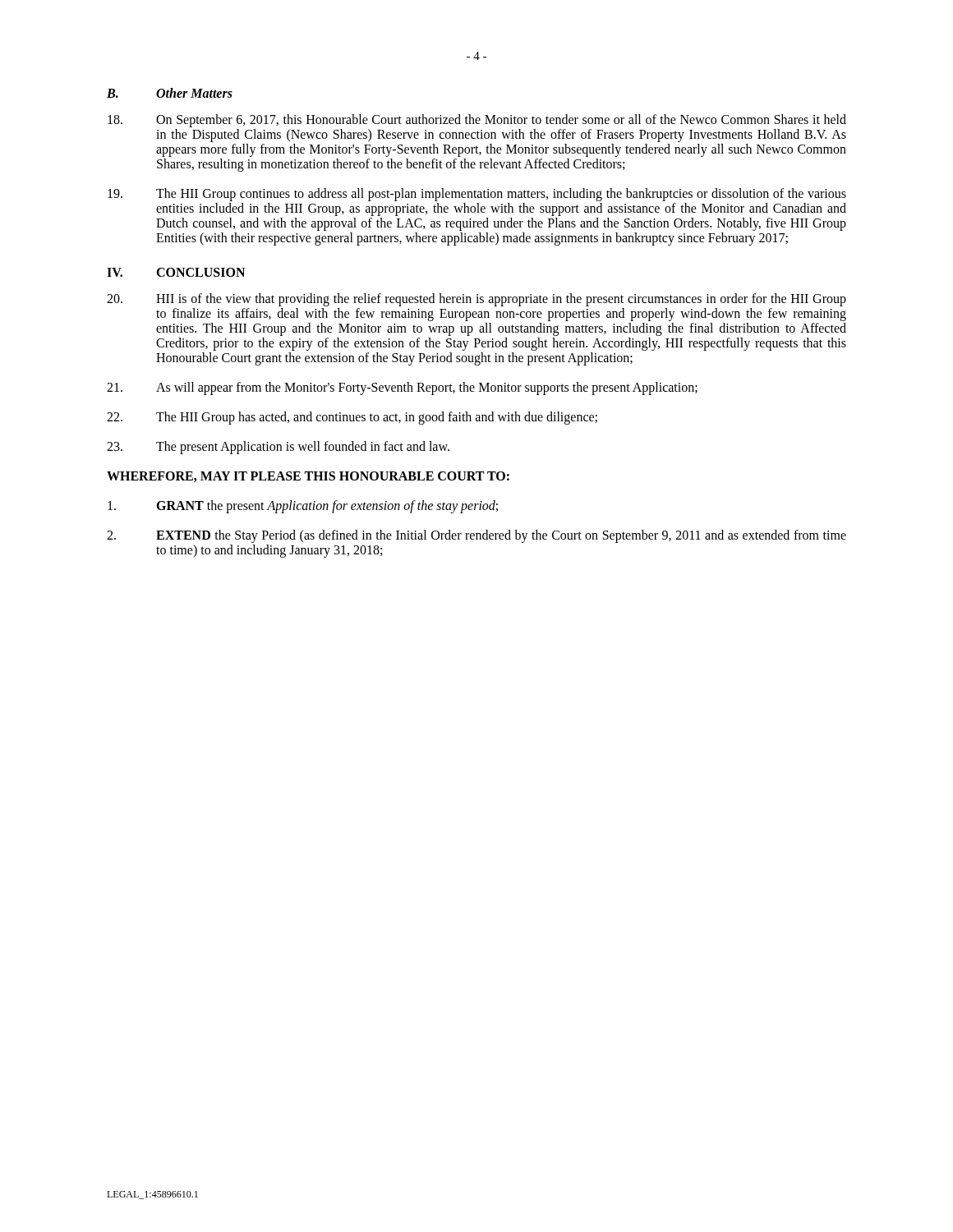This screenshot has width=953, height=1232.
Task: Find the block starting "18. On September 6, 2017, this Honourable"
Action: [x=476, y=142]
